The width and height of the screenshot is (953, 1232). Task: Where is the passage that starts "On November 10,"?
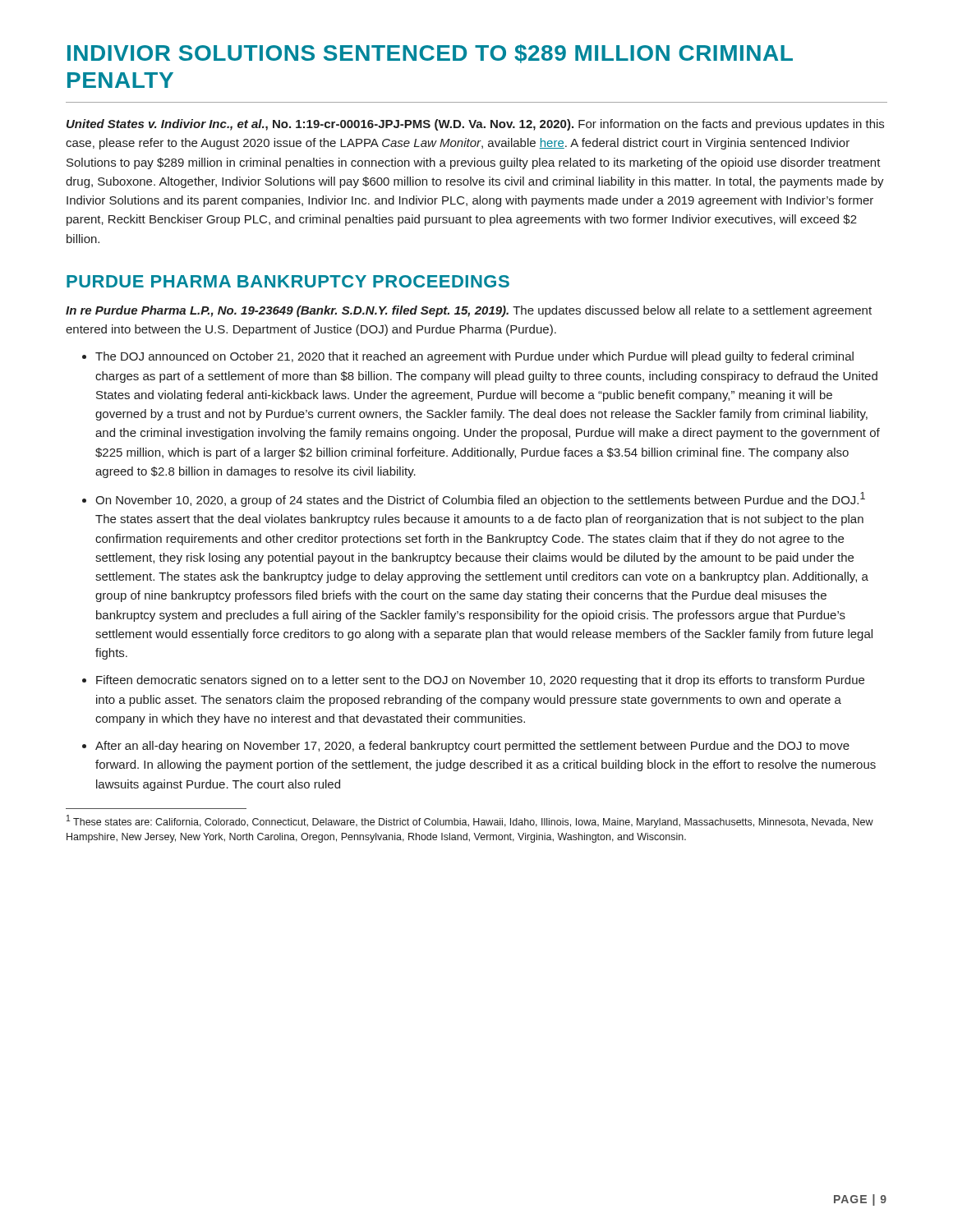[x=484, y=575]
